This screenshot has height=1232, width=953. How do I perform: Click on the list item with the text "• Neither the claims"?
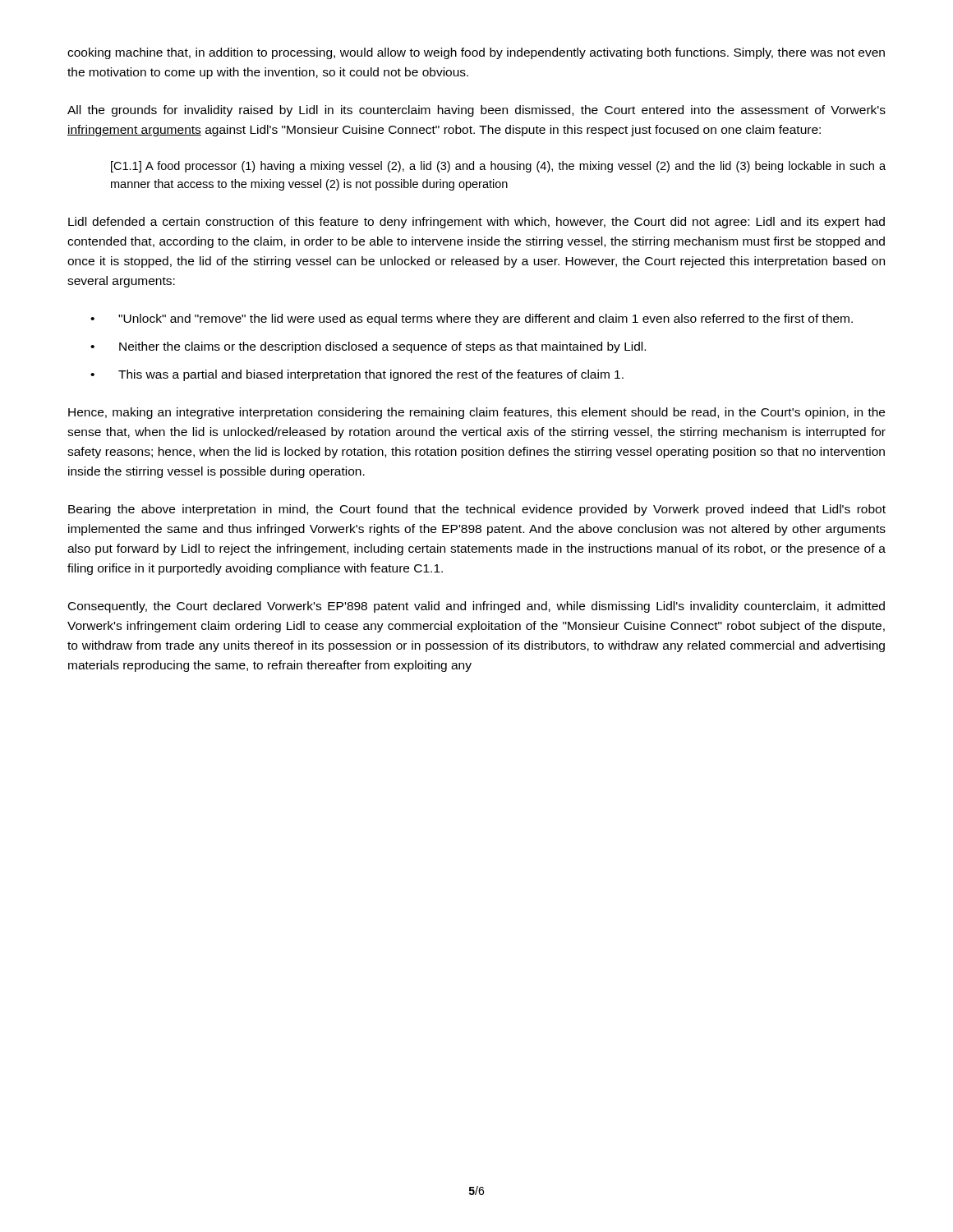[x=476, y=346]
